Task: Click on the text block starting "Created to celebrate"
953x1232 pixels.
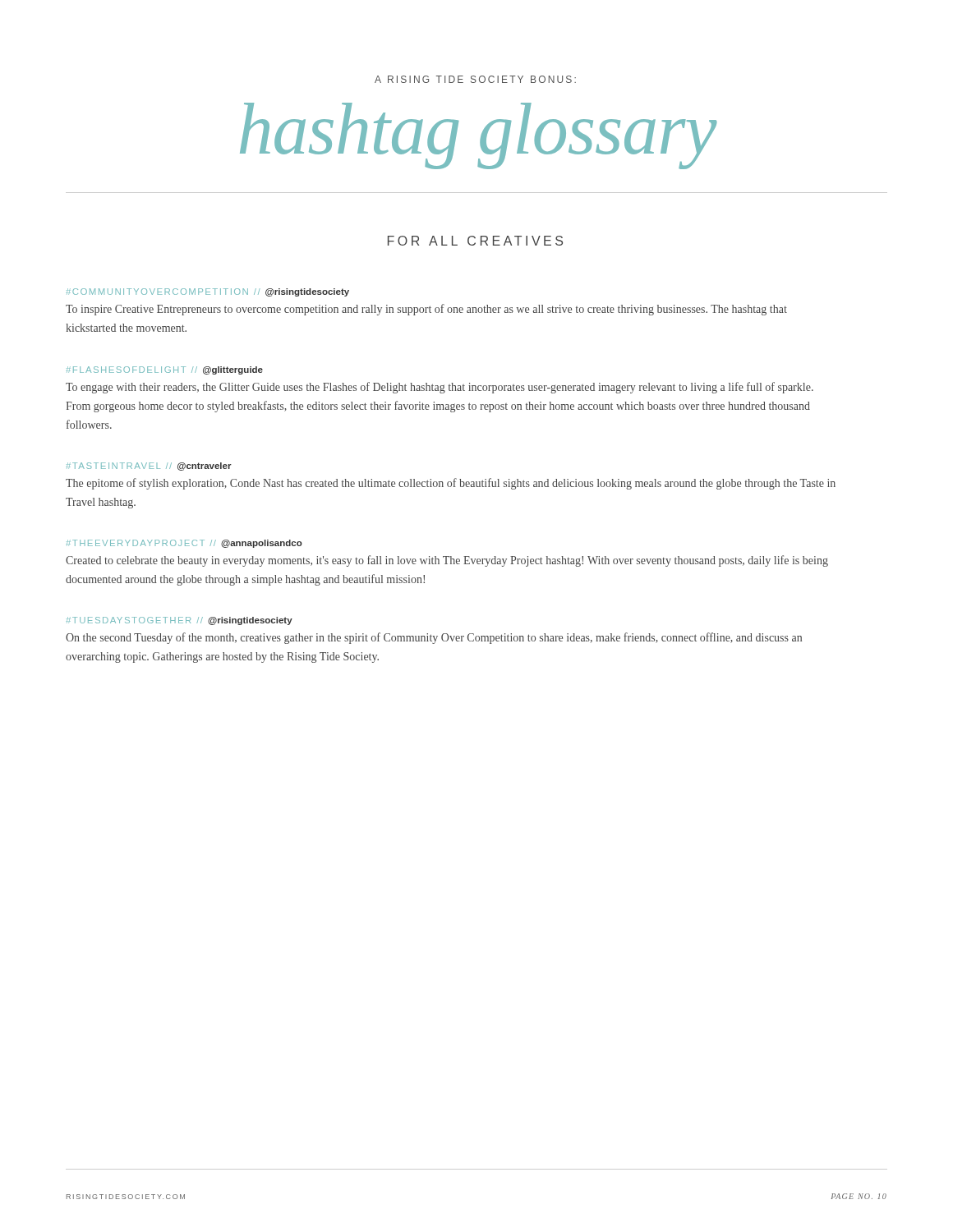Action: click(x=447, y=570)
